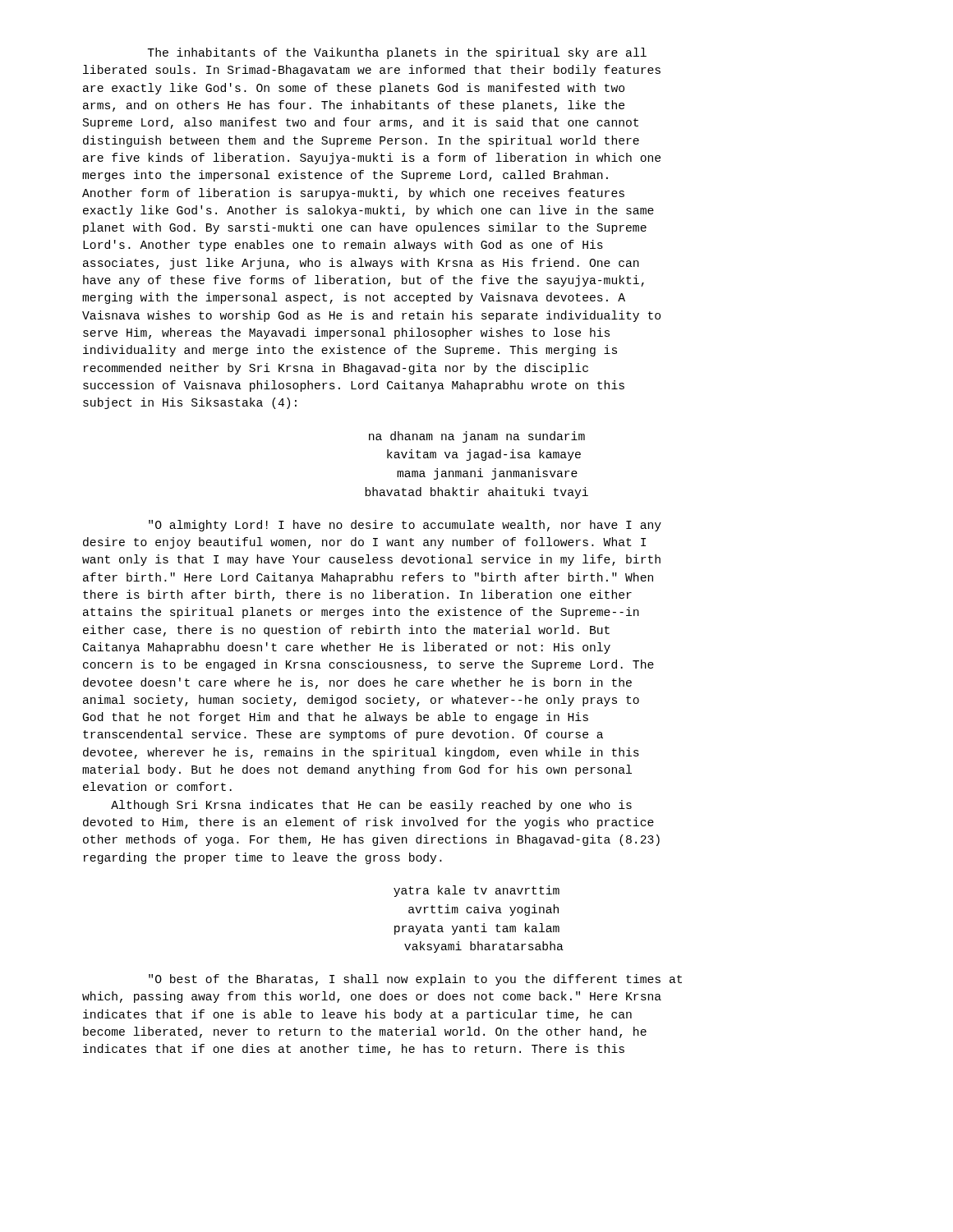Find the block on this page that starts "na dhanam na janam na sundarim"
This screenshot has width=953, height=1232.
pyautogui.click(x=476, y=465)
